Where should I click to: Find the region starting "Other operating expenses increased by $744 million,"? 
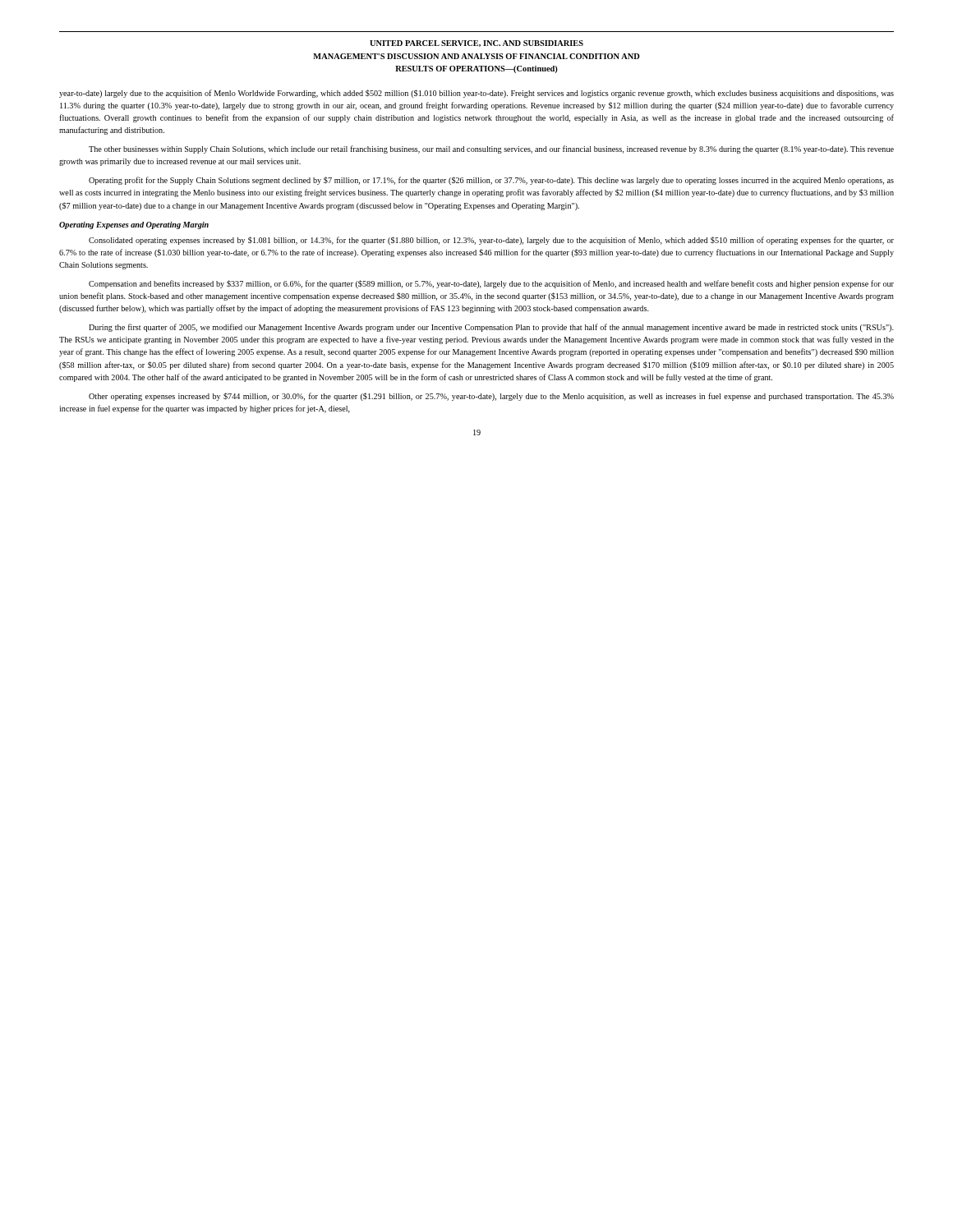pyautogui.click(x=476, y=402)
